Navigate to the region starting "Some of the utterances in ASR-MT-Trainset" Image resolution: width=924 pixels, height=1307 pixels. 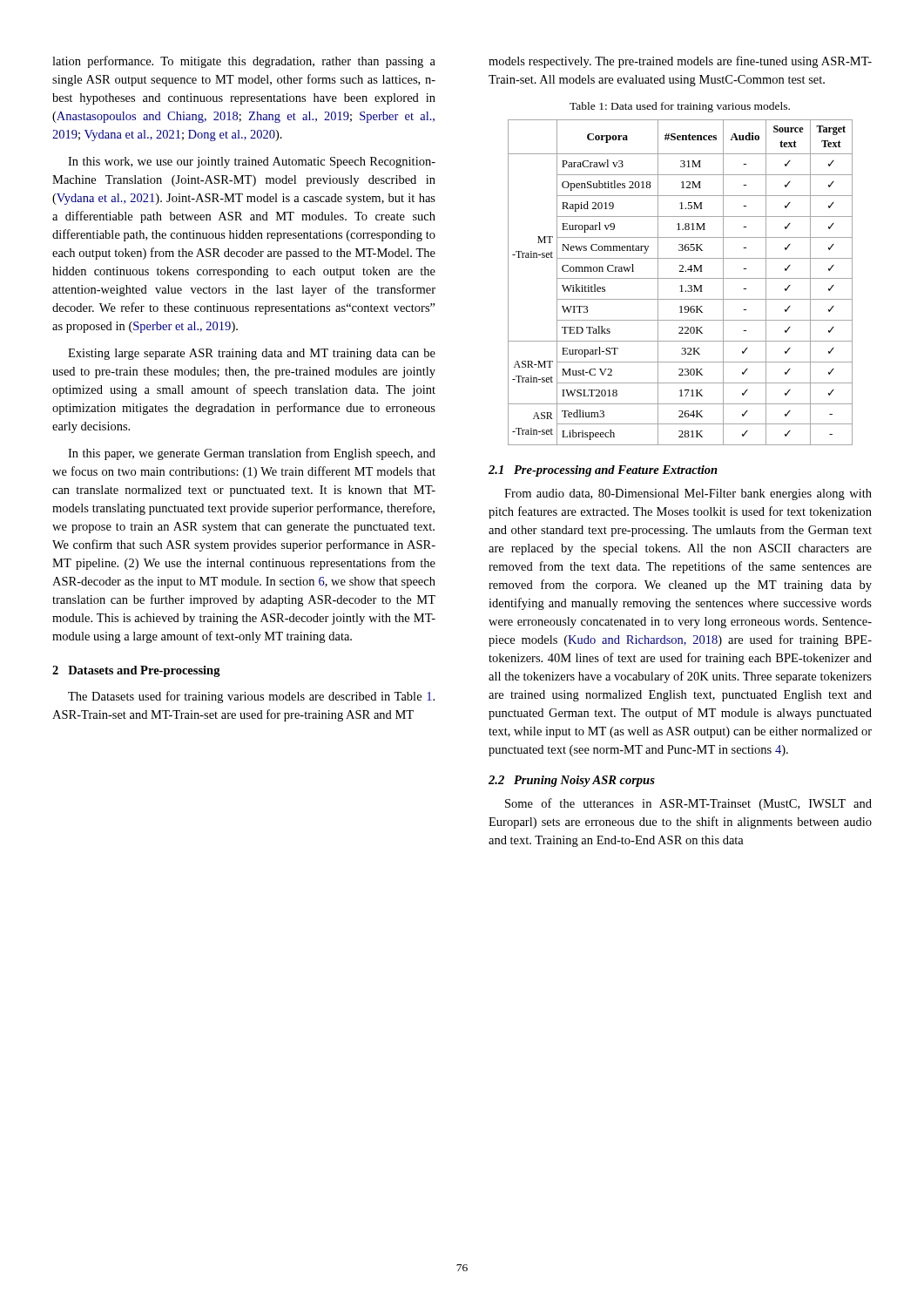(680, 822)
